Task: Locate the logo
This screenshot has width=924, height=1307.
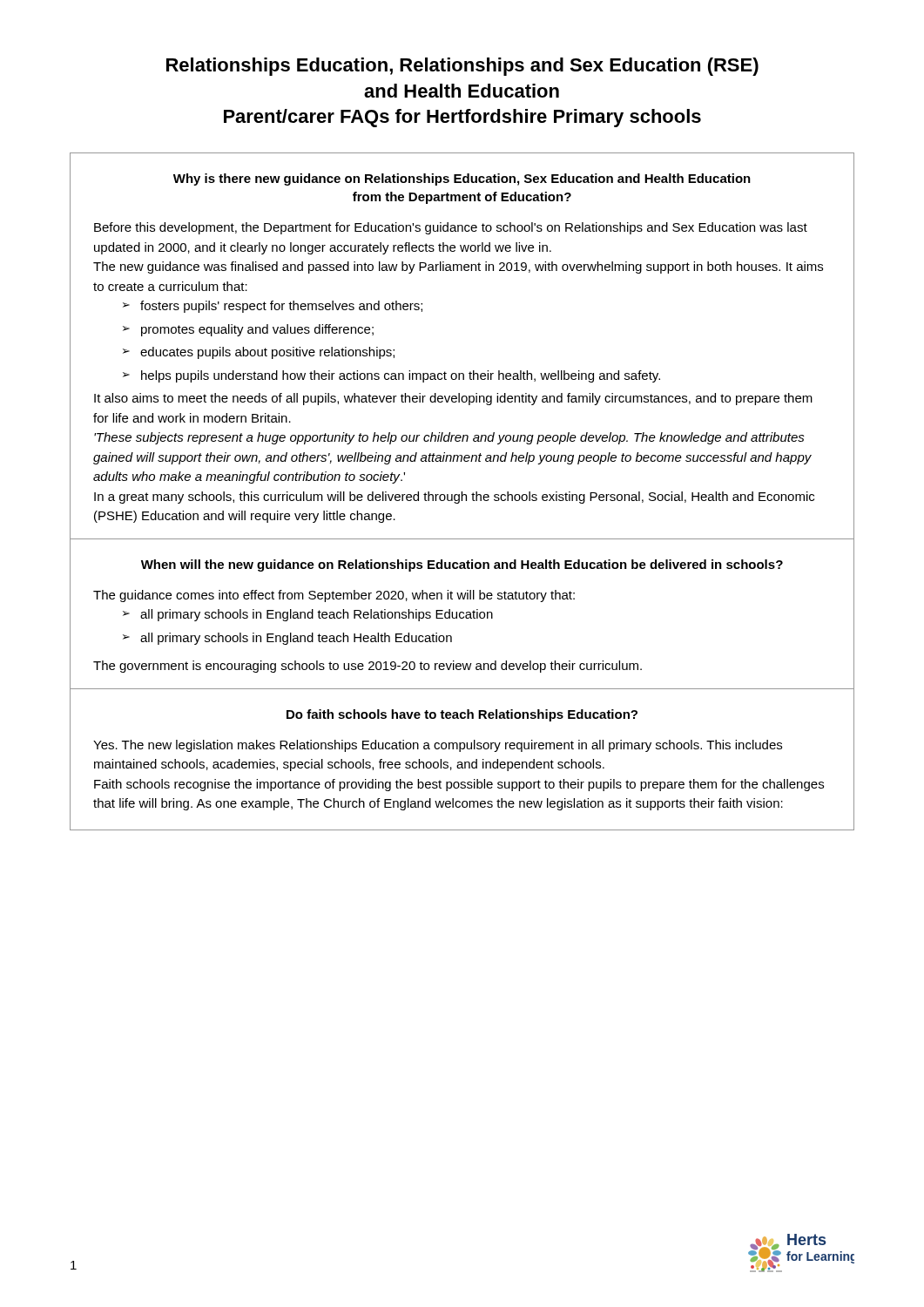Action: pyautogui.click(x=798, y=1248)
